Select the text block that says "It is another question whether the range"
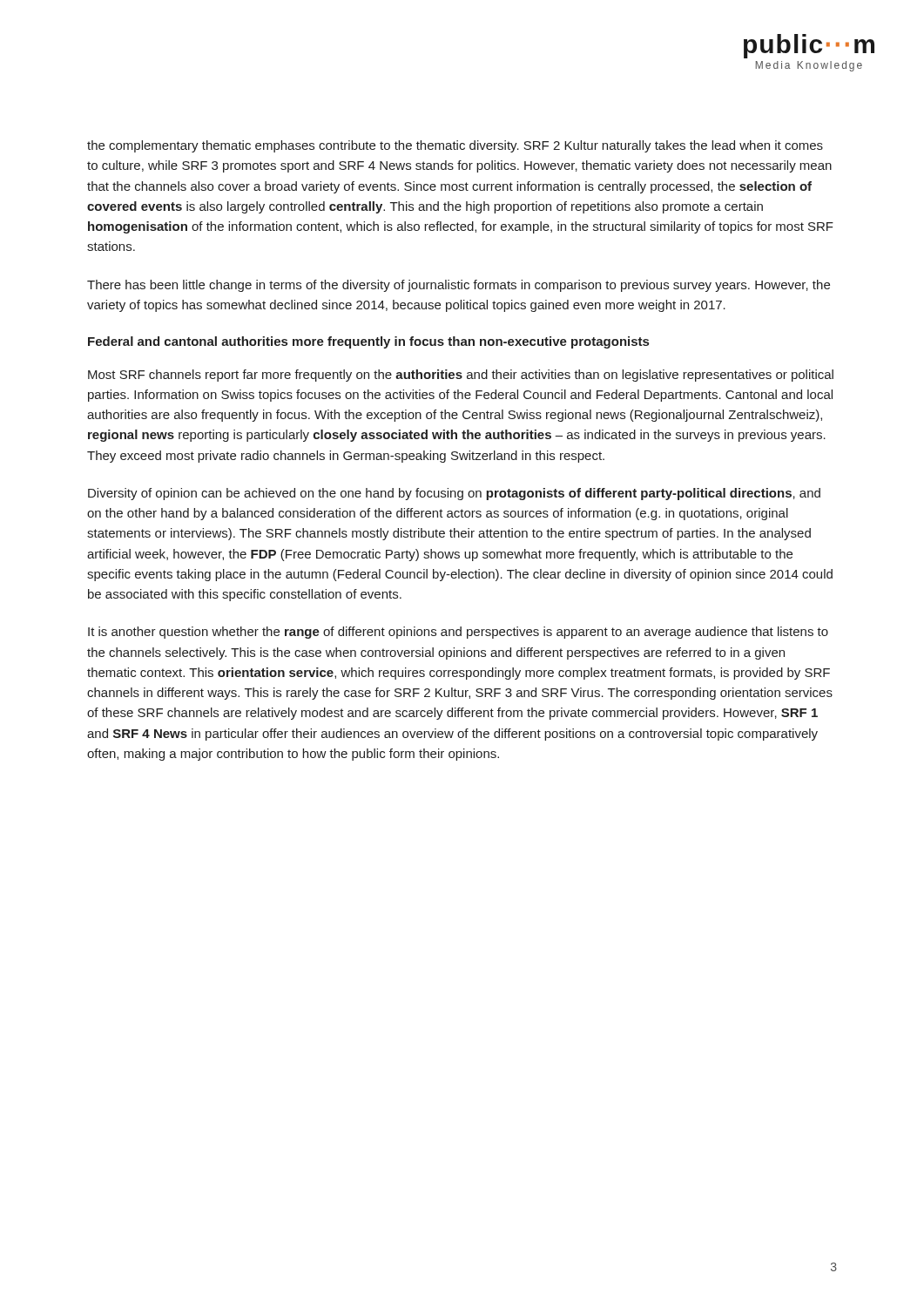The width and height of the screenshot is (924, 1307). (460, 692)
